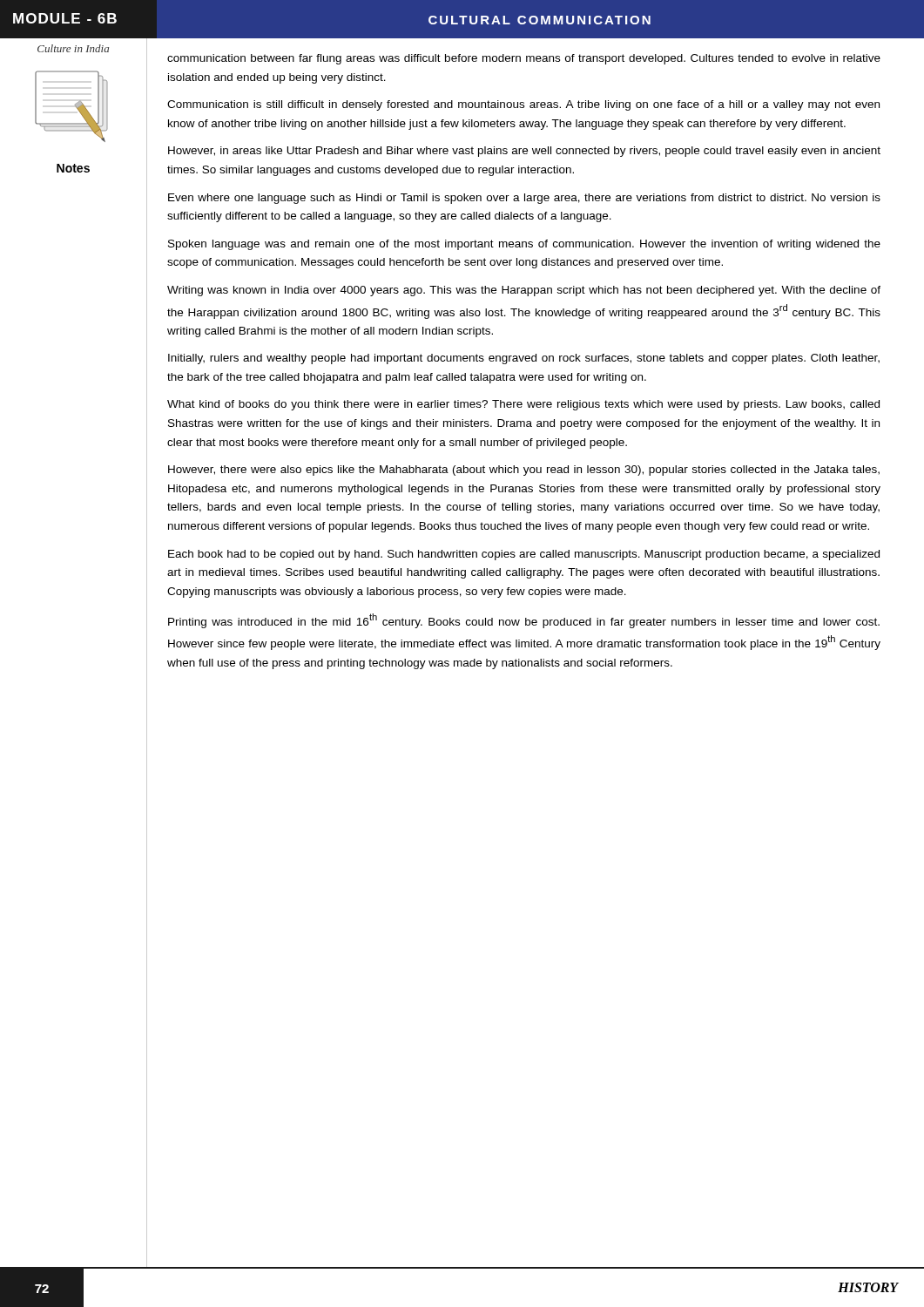Viewport: 924px width, 1307px height.
Task: Find the illustration
Action: (73, 104)
